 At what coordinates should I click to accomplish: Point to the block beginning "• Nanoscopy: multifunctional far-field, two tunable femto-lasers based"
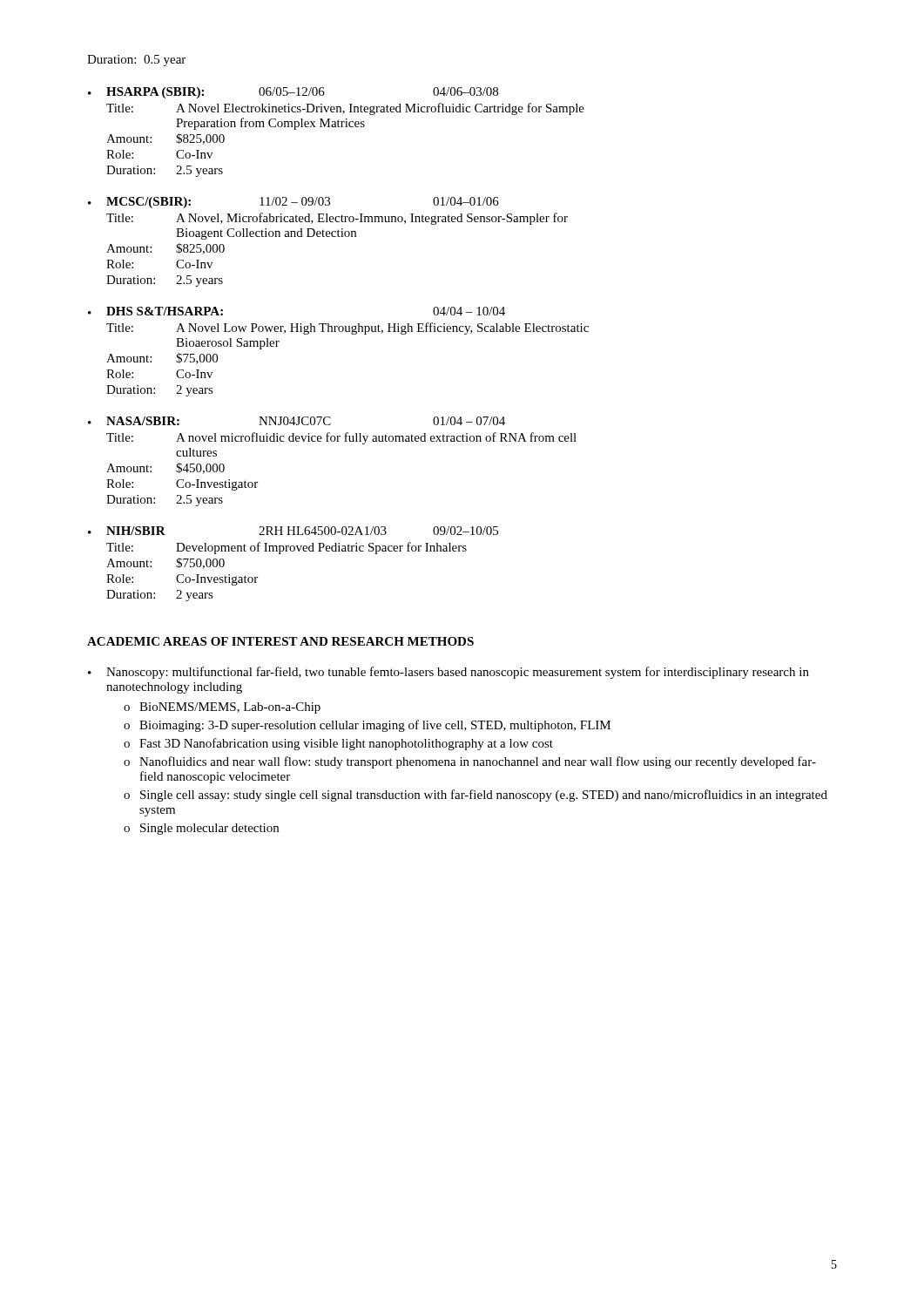[462, 752]
